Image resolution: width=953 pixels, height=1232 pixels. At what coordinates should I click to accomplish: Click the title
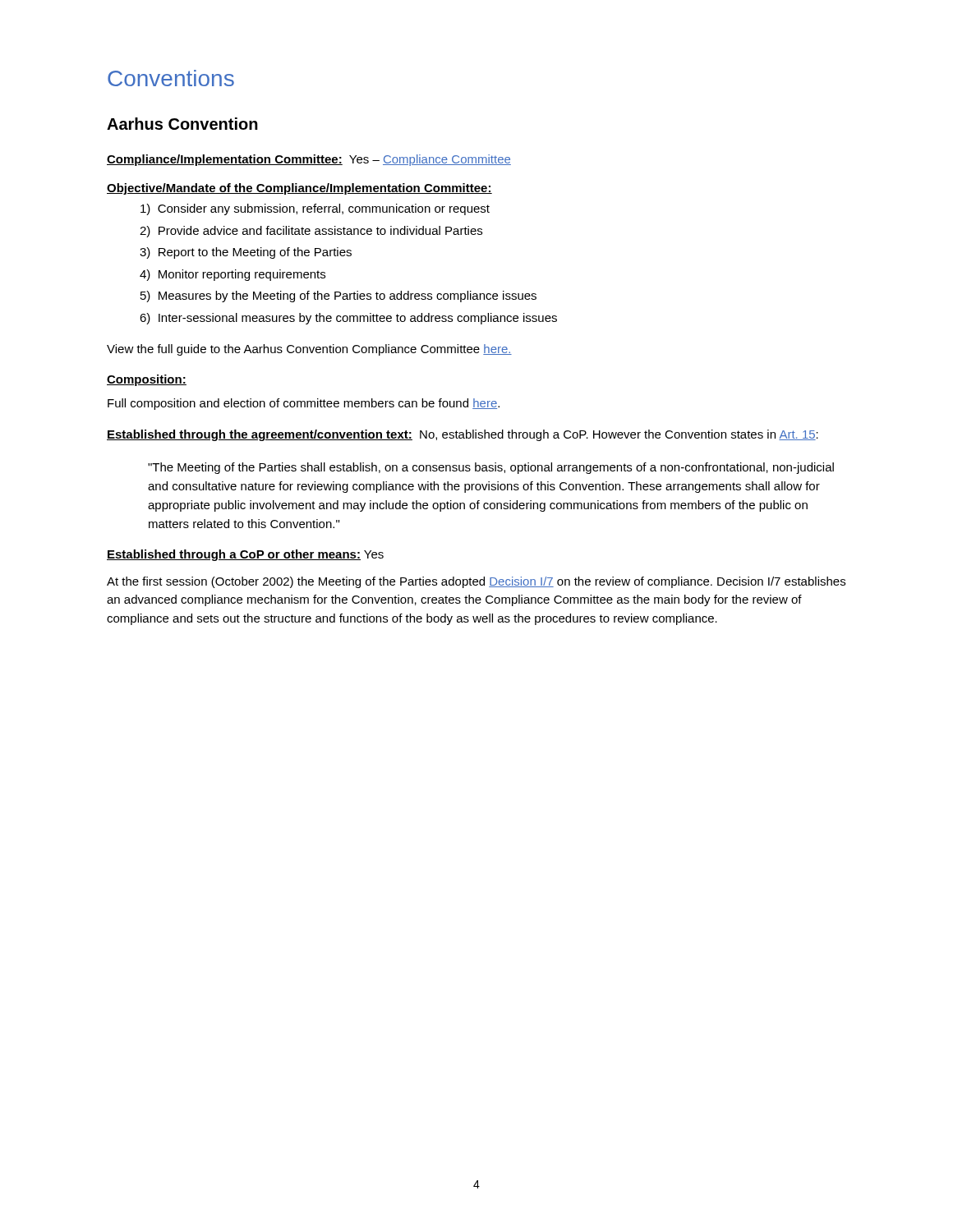click(x=171, y=79)
